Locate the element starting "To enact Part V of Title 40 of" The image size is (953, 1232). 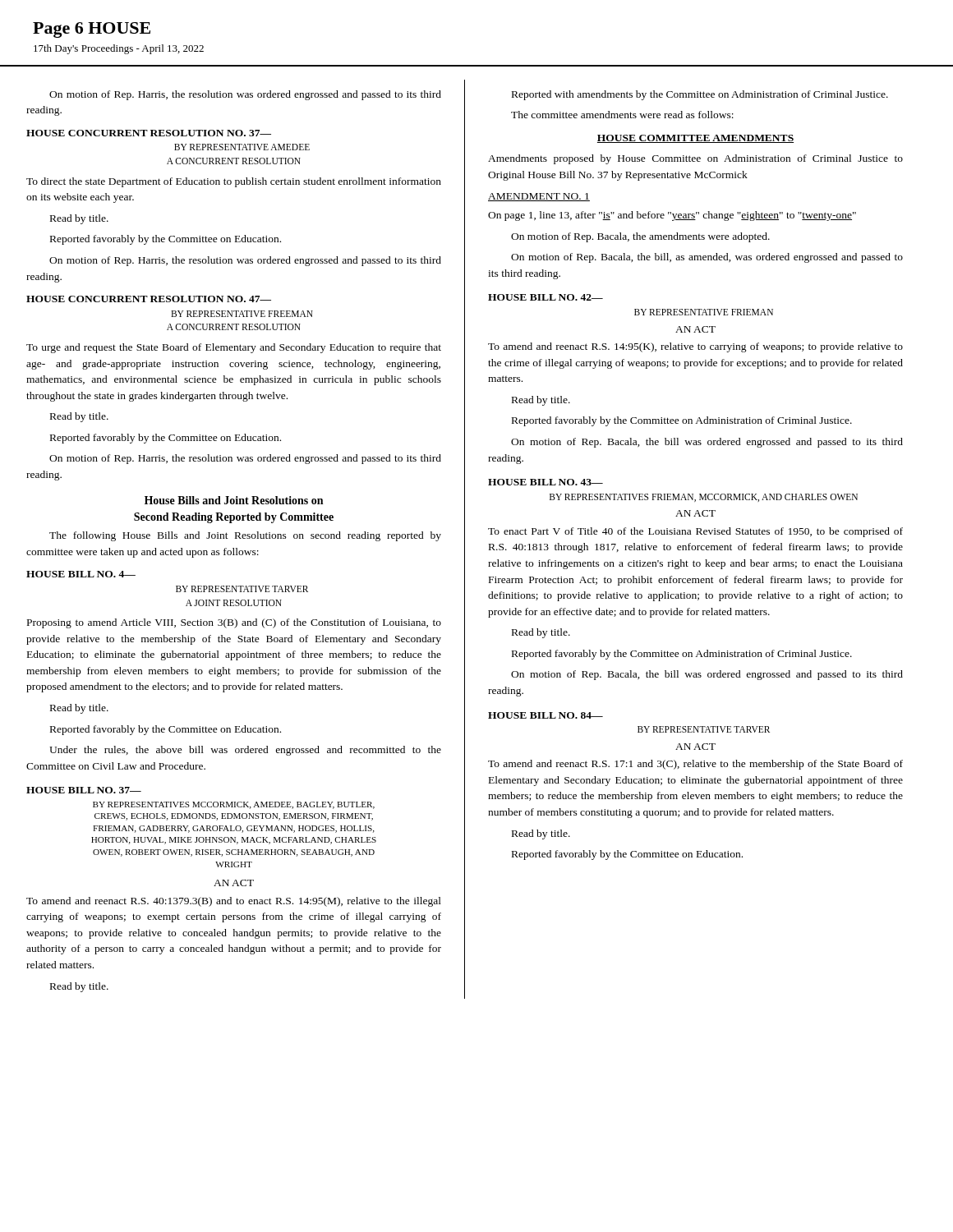[x=695, y=571]
